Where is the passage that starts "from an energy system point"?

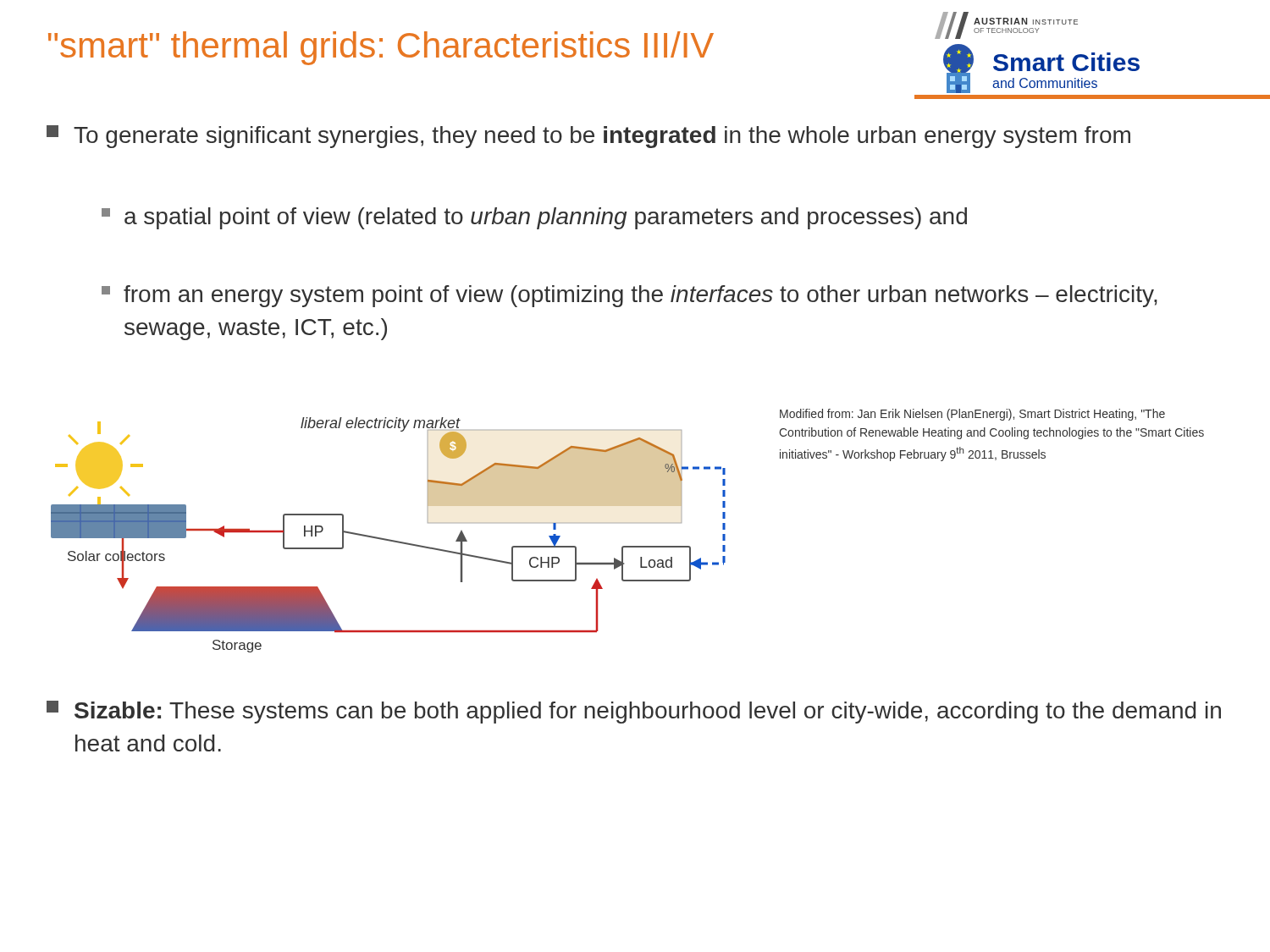662,311
